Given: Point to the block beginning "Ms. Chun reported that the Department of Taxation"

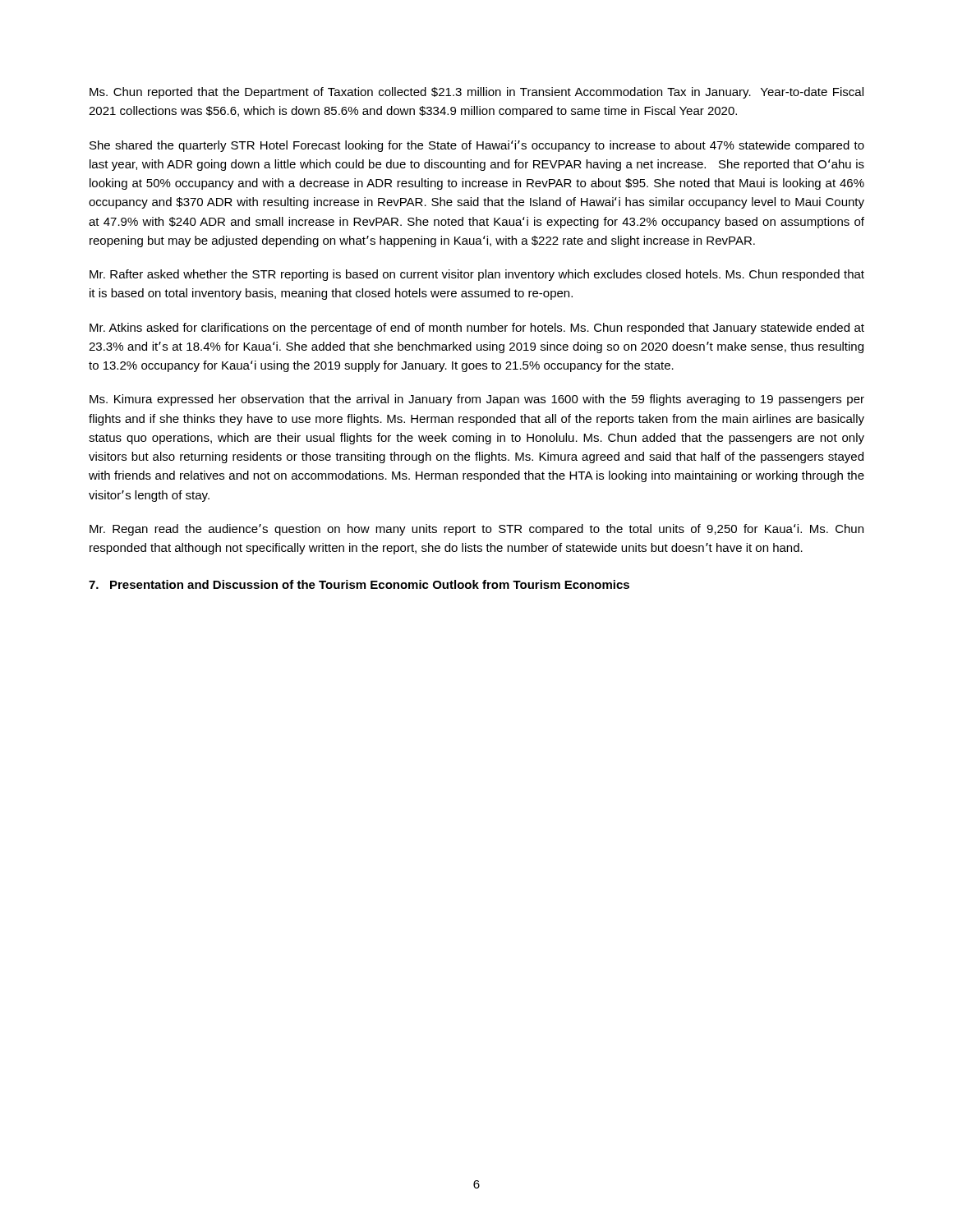Looking at the screenshot, I should click(476, 101).
